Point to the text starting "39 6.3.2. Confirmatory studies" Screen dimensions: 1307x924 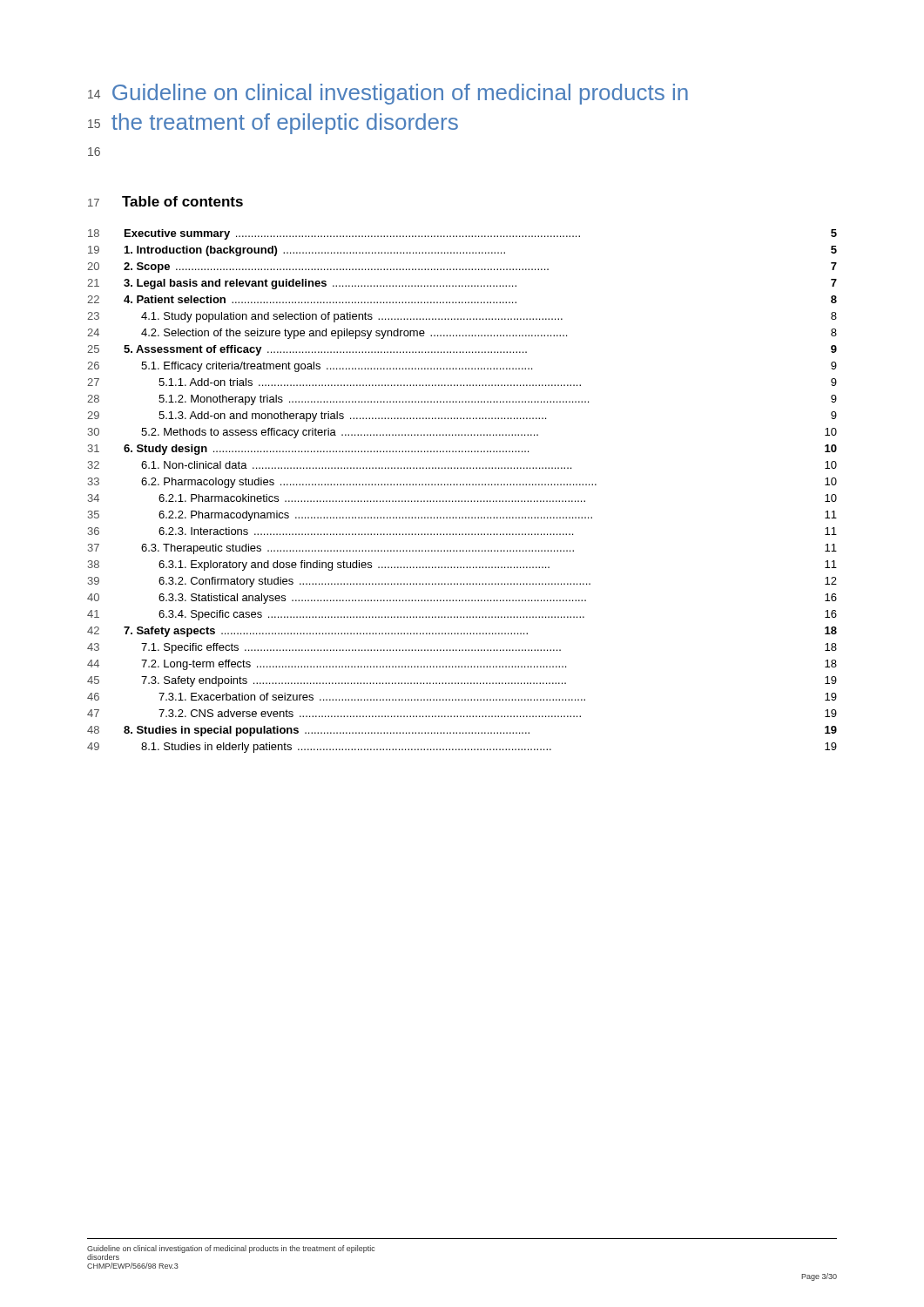(462, 580)
